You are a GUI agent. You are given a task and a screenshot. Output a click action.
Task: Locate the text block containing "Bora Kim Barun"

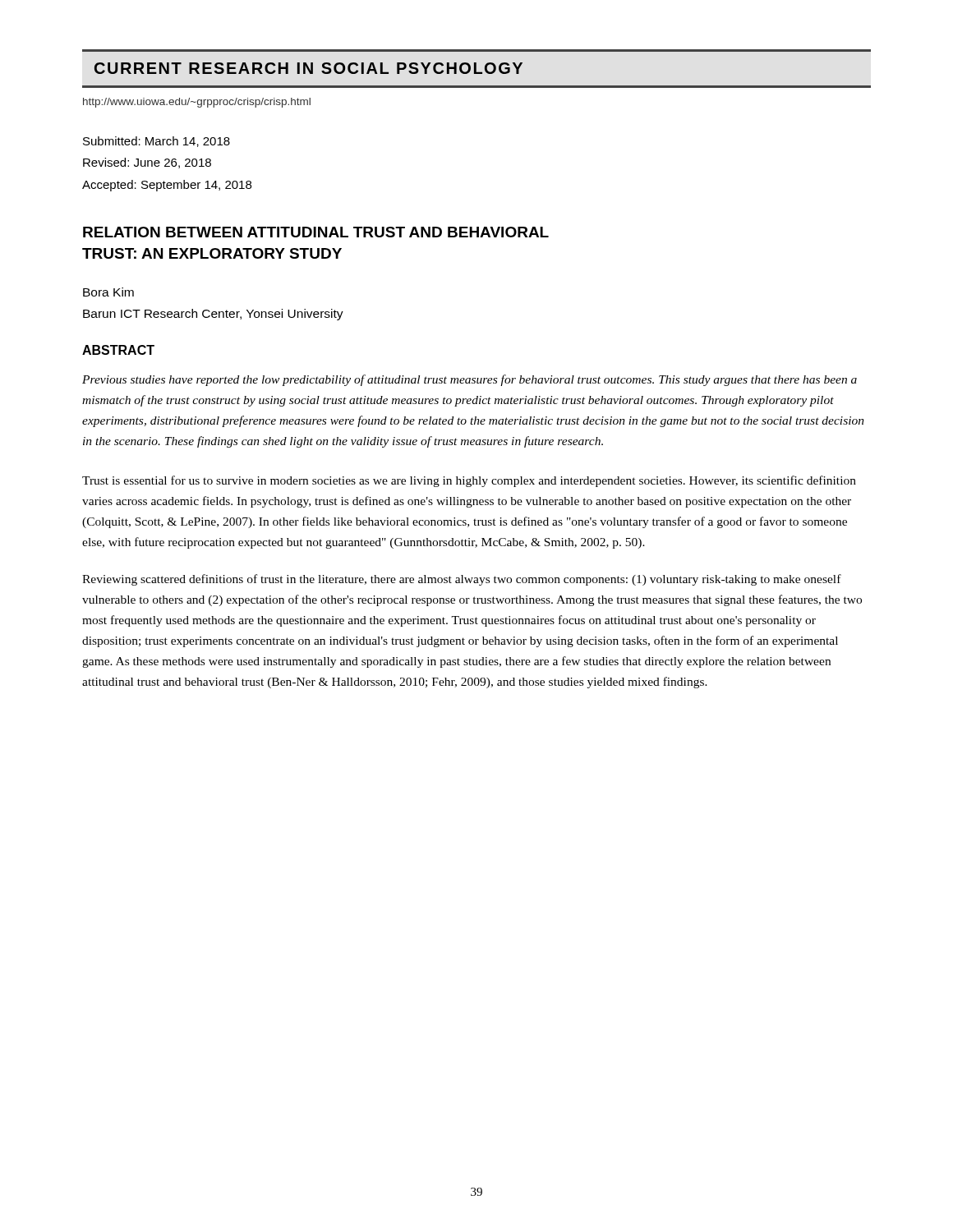click(213, 302)
